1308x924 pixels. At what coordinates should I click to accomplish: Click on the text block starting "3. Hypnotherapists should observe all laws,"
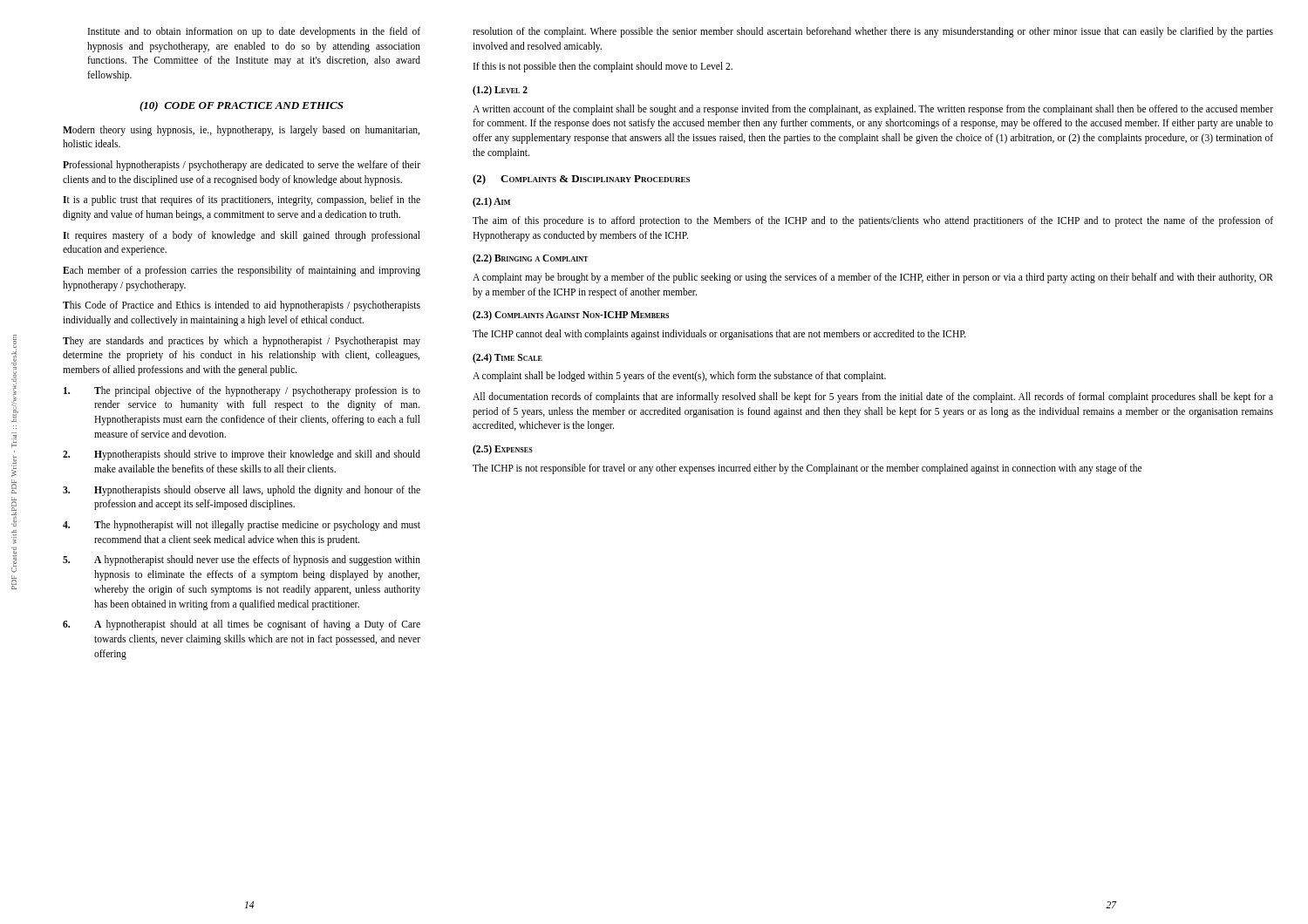242,497
